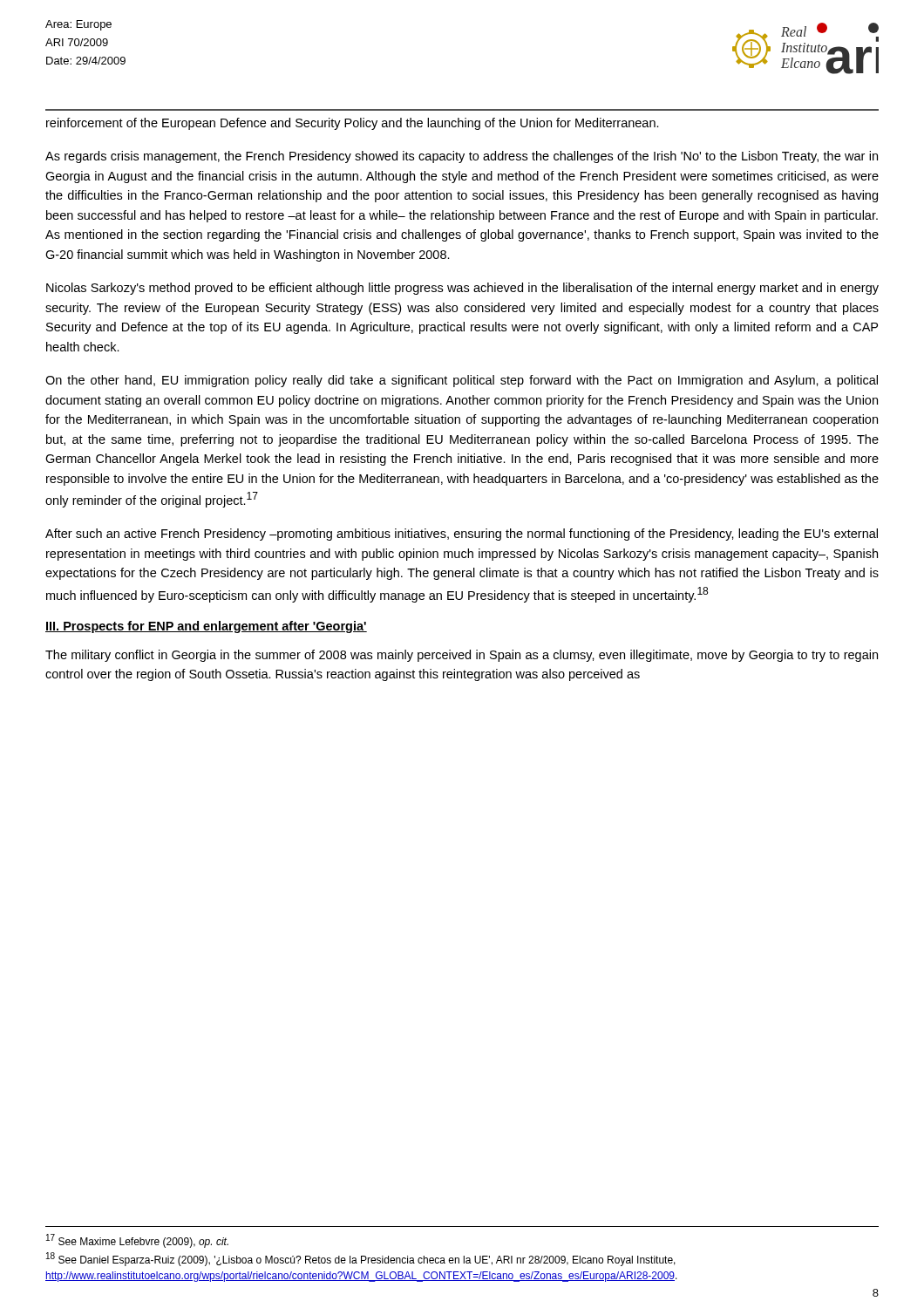The image size is (924, 1308).
Task: Locate the element starting "The military conflict in"
Action: (462, 665)
